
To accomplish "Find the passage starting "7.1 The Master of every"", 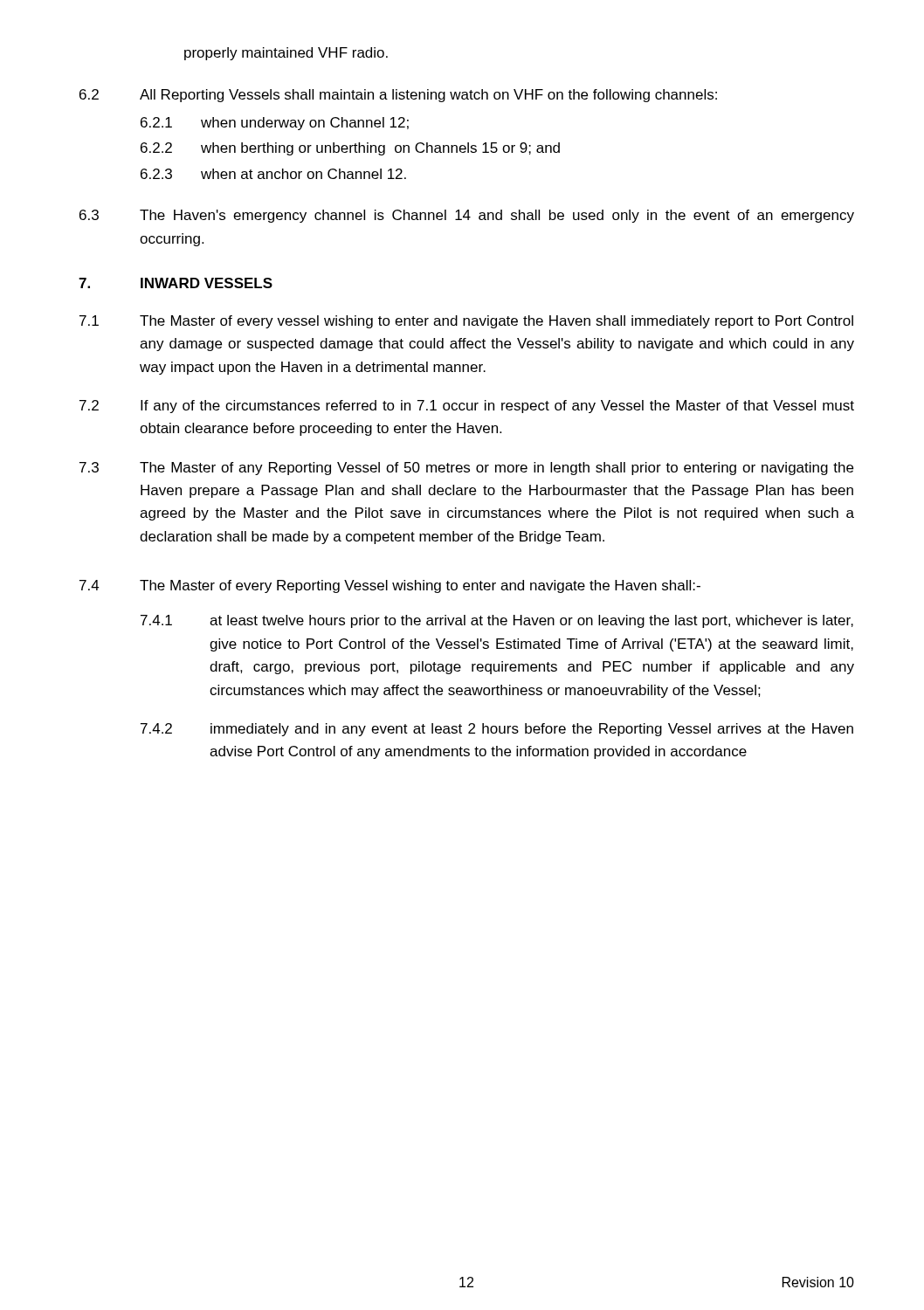I will coord(466,345).
